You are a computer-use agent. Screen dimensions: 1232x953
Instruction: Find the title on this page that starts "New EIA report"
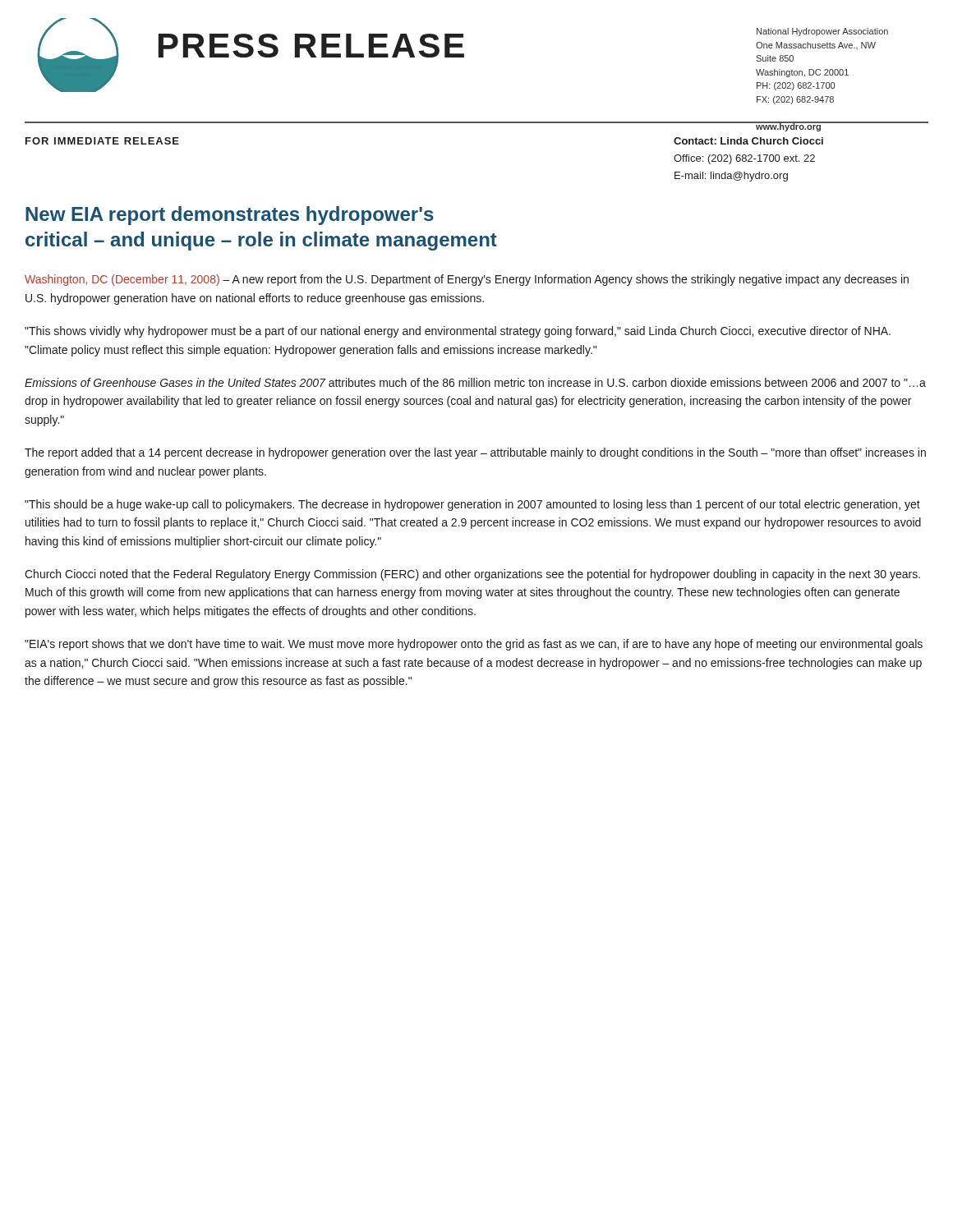pos(261,227)
